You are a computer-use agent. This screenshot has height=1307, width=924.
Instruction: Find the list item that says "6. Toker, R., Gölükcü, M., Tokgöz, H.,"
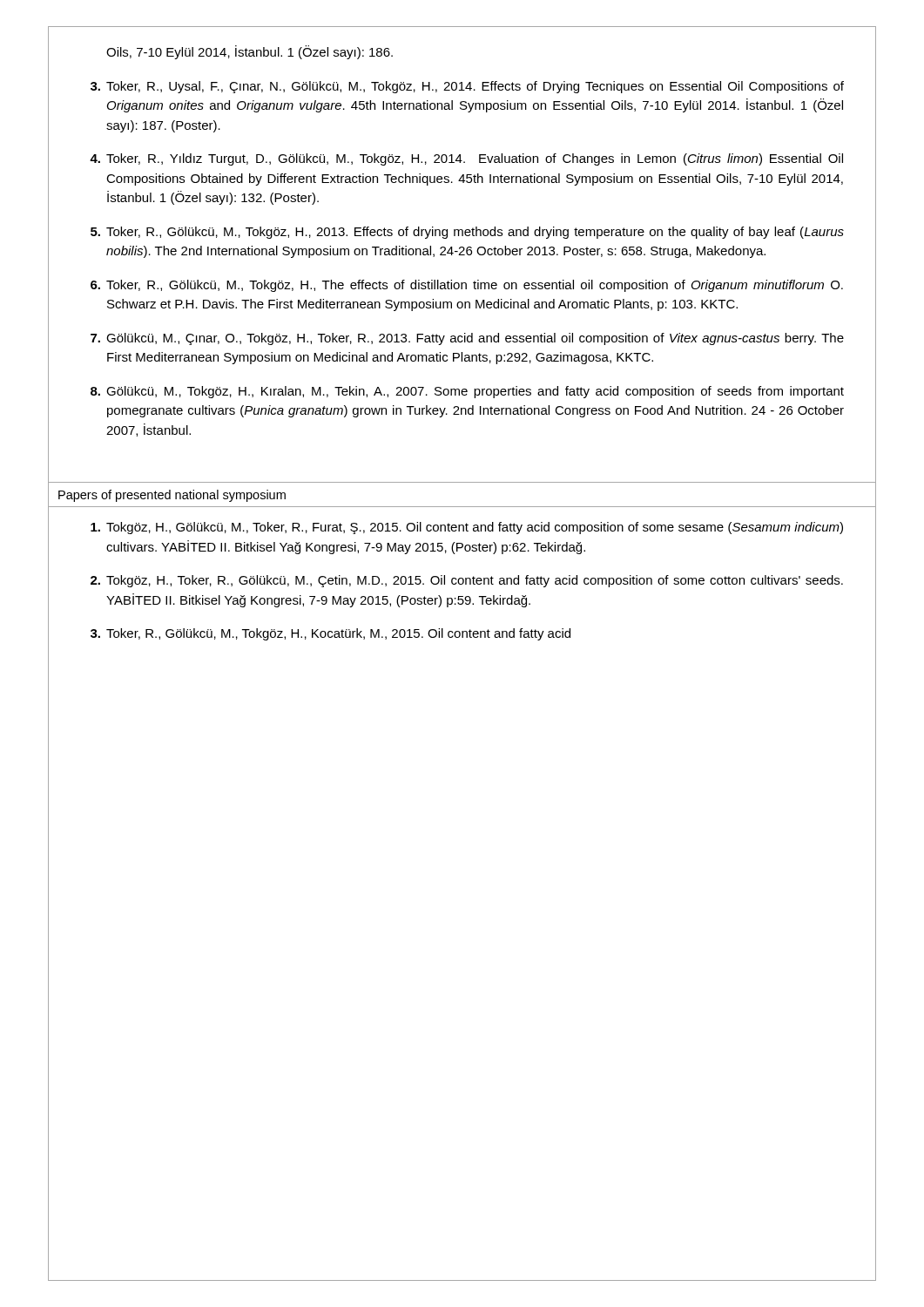point(462,294)
